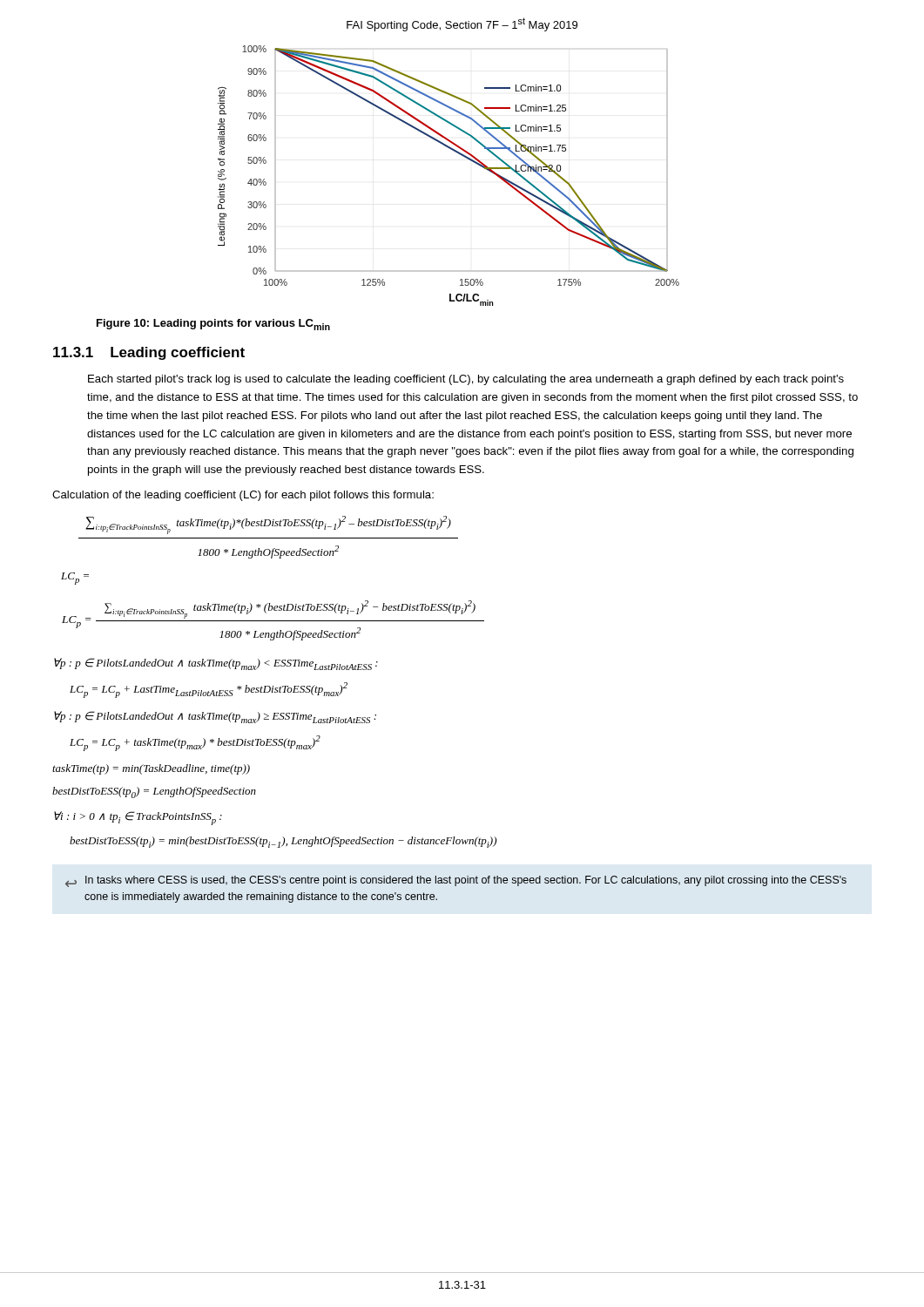Find "11.3.1 Leading coefficient" on this page
This screenshot has width=924, height=1307.
tap(149, 352)
